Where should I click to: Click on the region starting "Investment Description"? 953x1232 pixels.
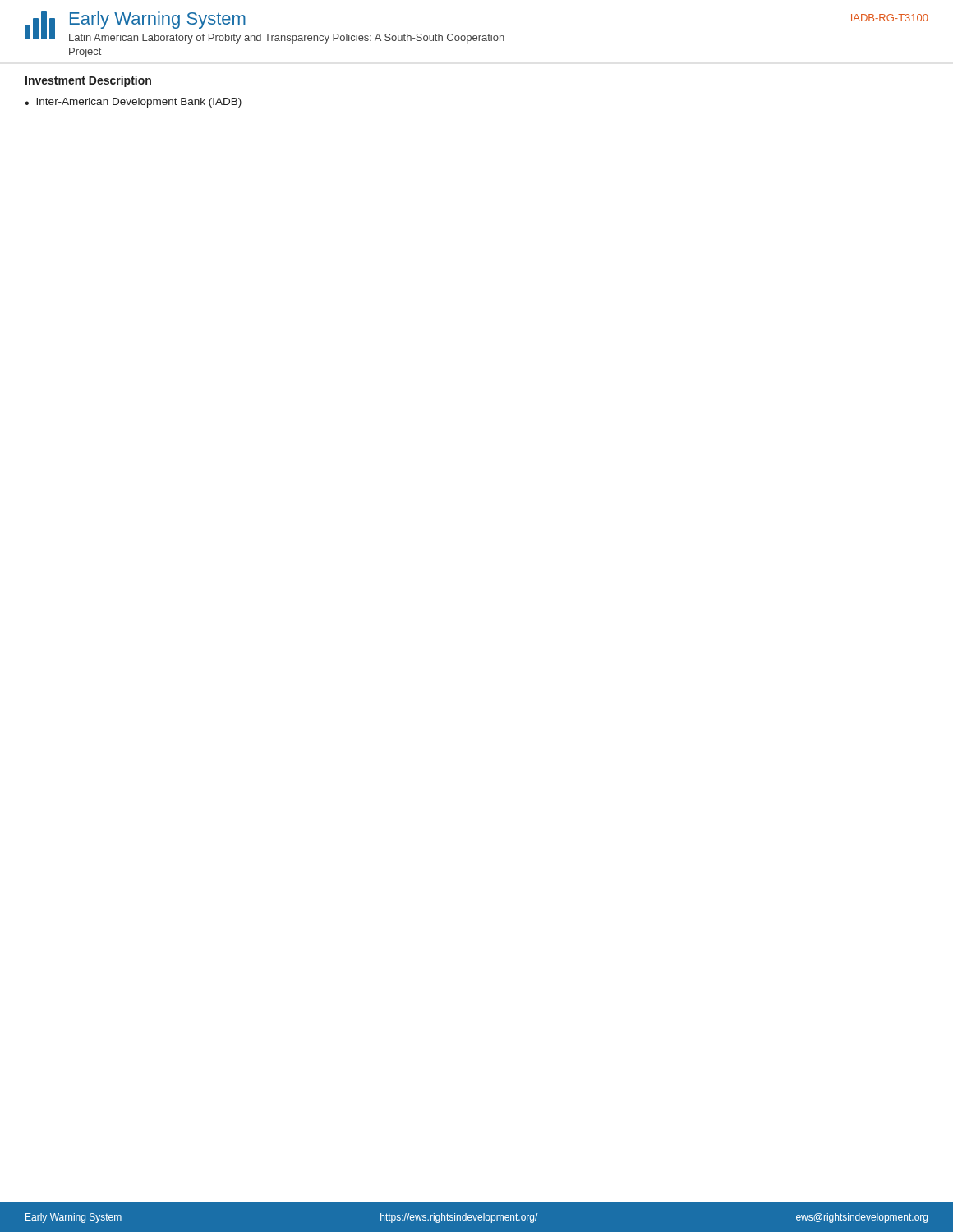tap(88, 81)
